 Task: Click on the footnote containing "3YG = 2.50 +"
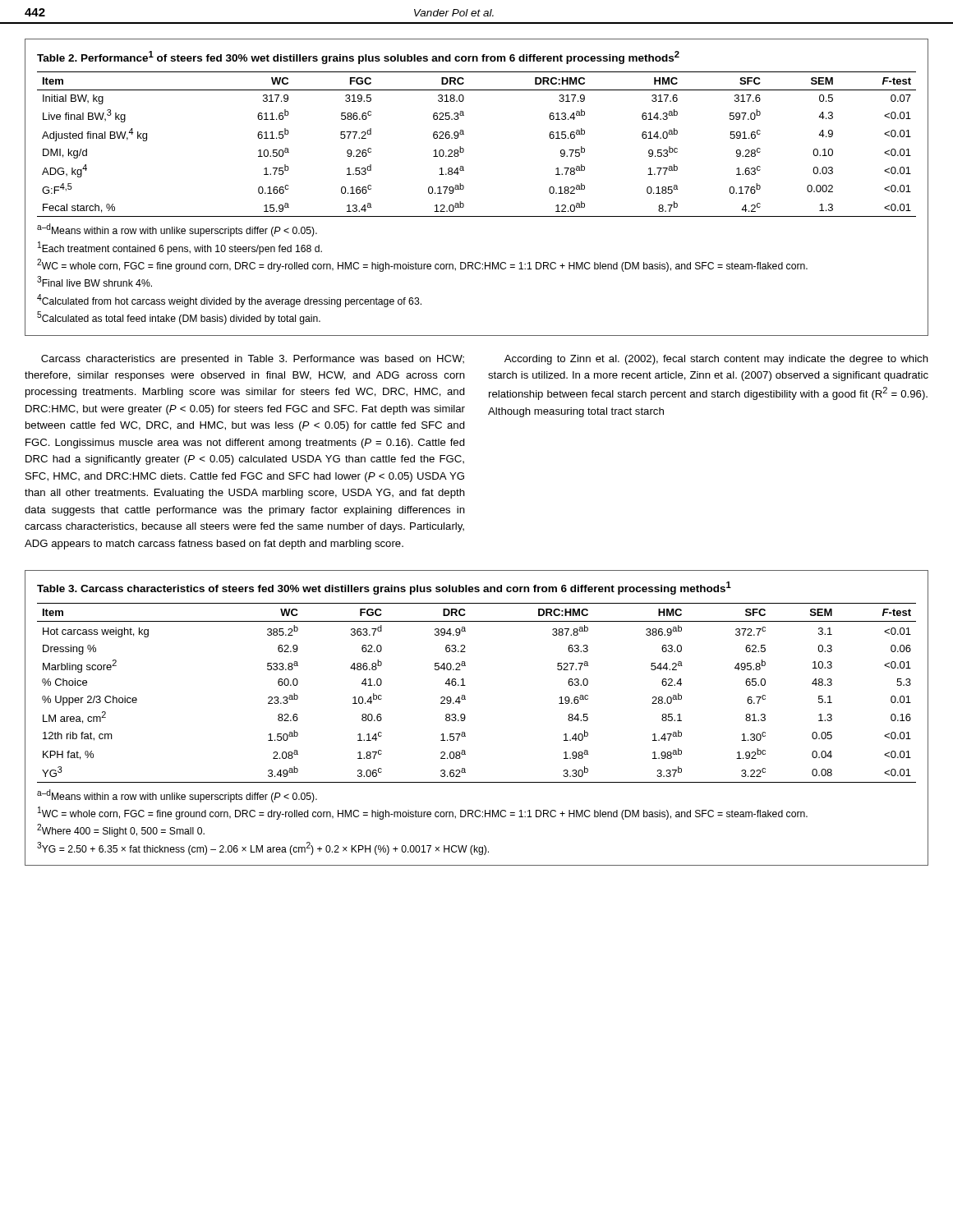263,848
